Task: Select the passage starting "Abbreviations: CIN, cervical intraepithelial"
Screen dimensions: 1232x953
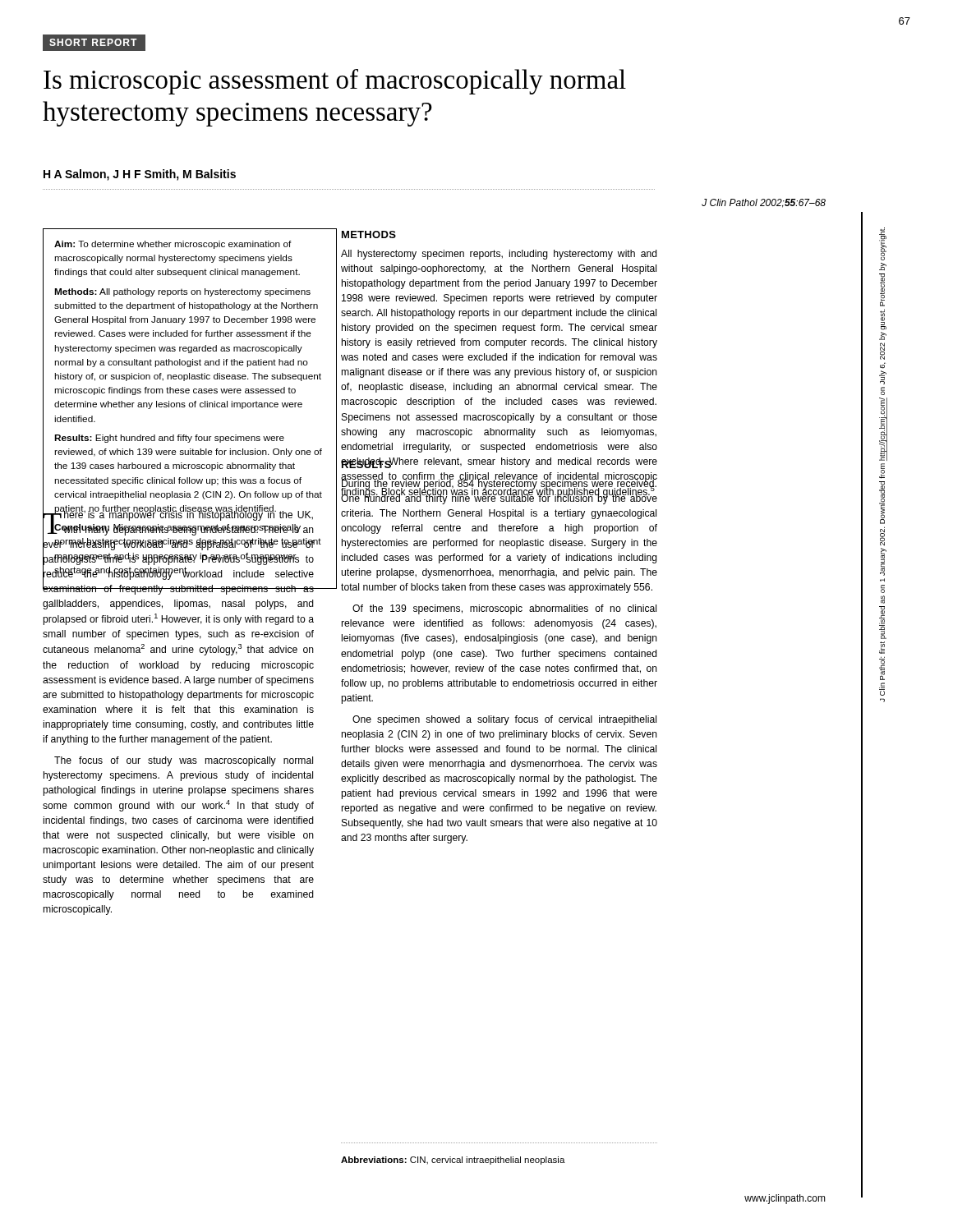Action: 453,1160
